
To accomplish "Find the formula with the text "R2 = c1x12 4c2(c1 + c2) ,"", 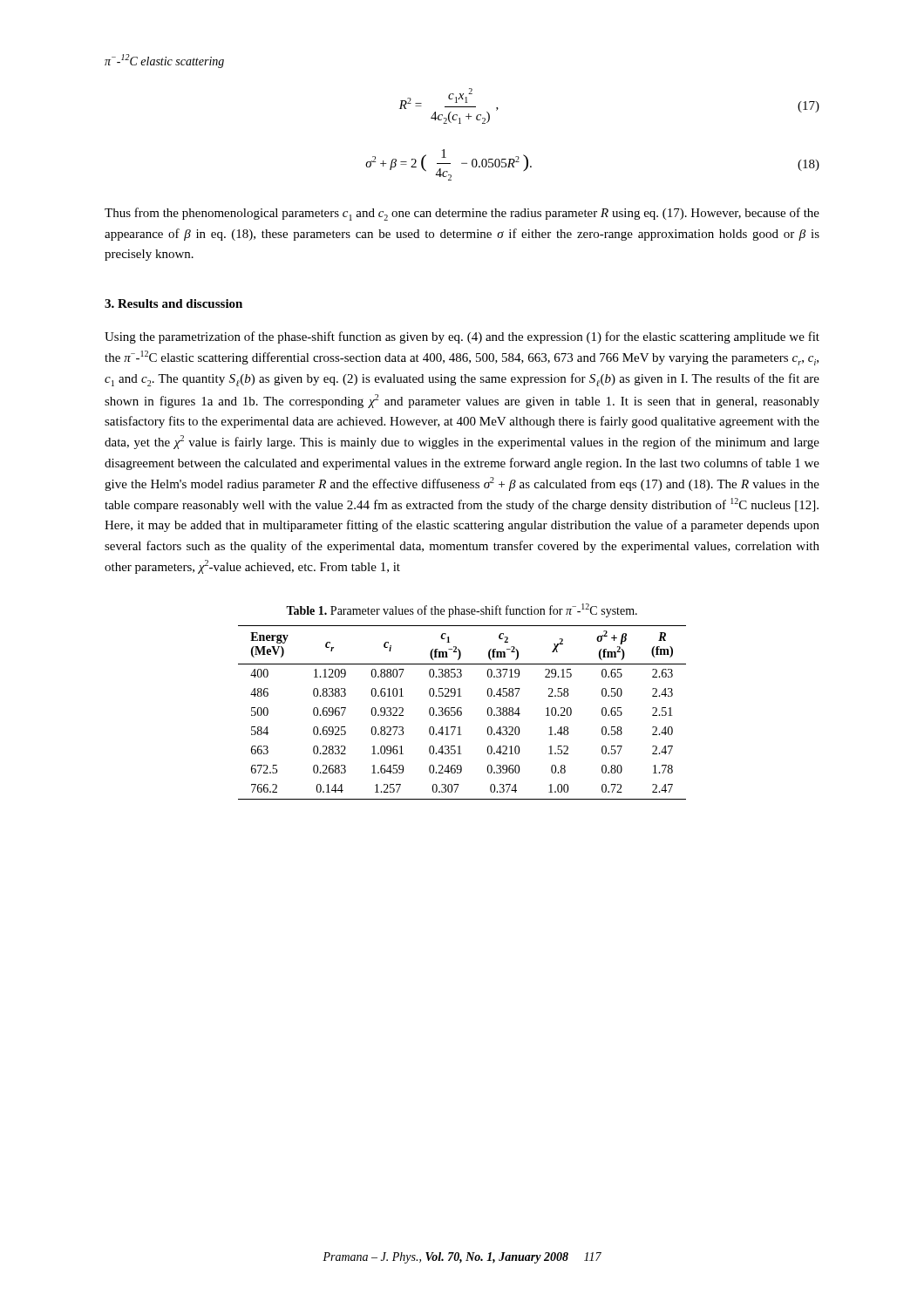I will (475, 106).
